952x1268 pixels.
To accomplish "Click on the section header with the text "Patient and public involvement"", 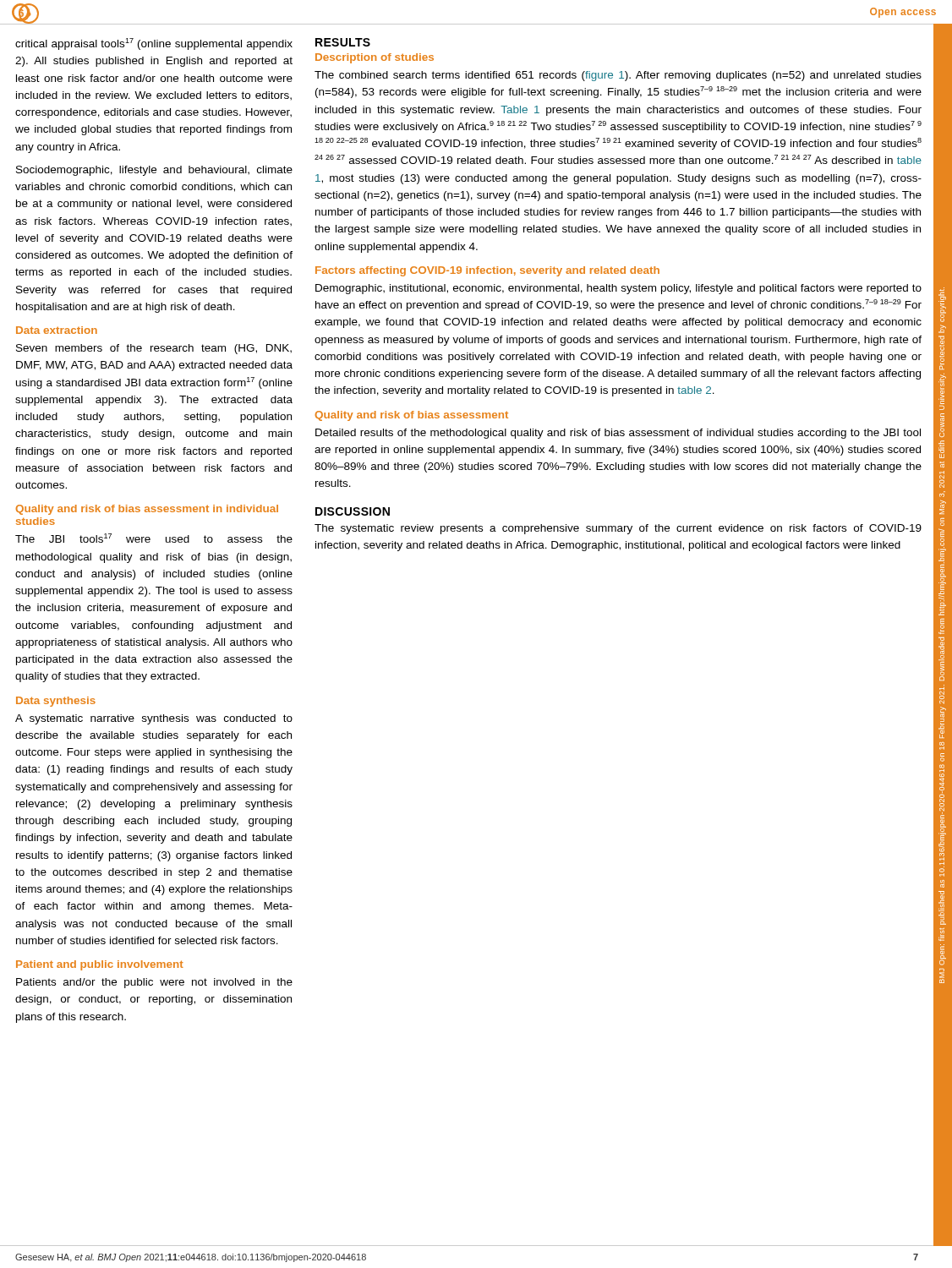I will [99, 964].
